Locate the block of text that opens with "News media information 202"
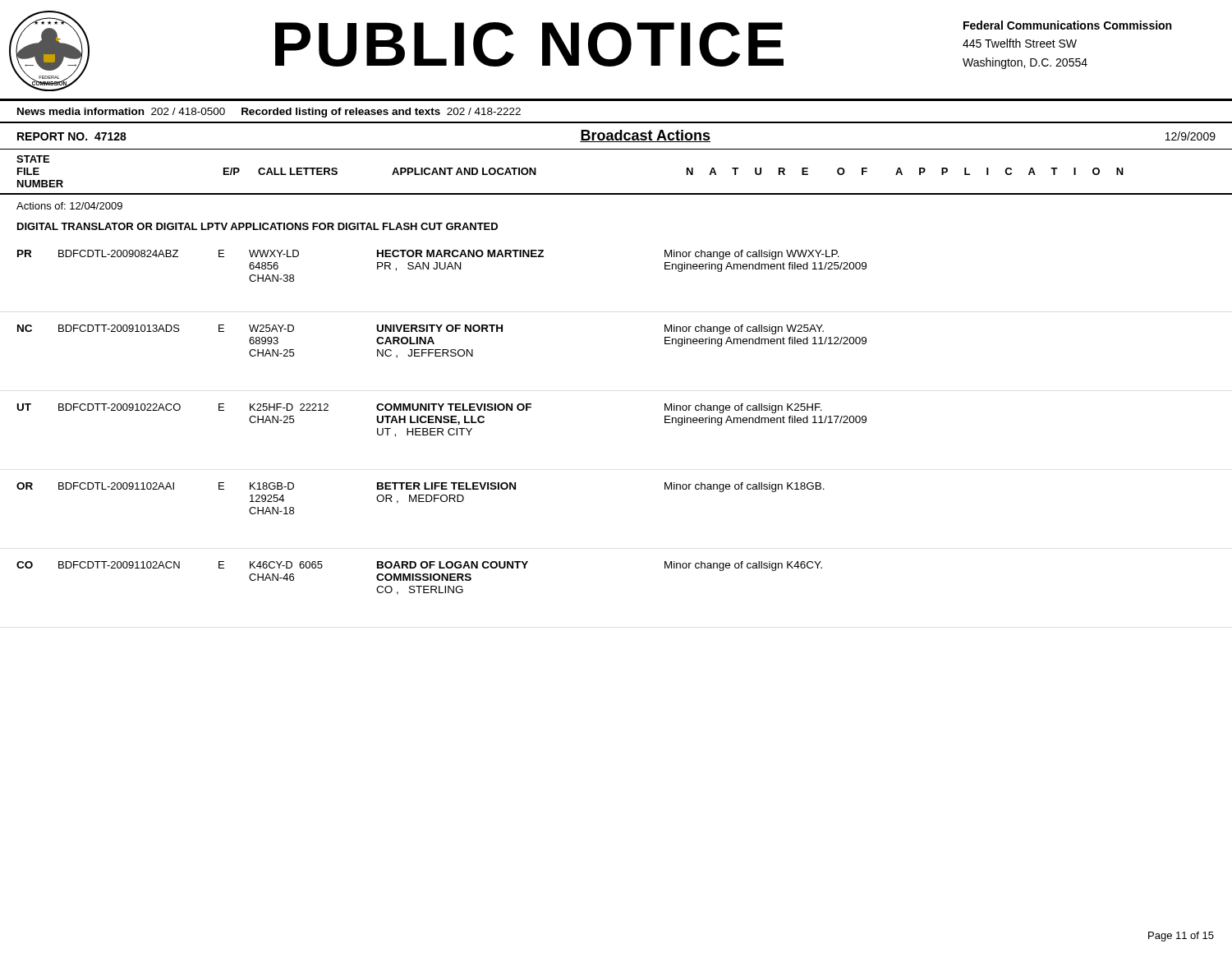Image resolution: width=1232 pixels, height=953 pixels. 269,111
